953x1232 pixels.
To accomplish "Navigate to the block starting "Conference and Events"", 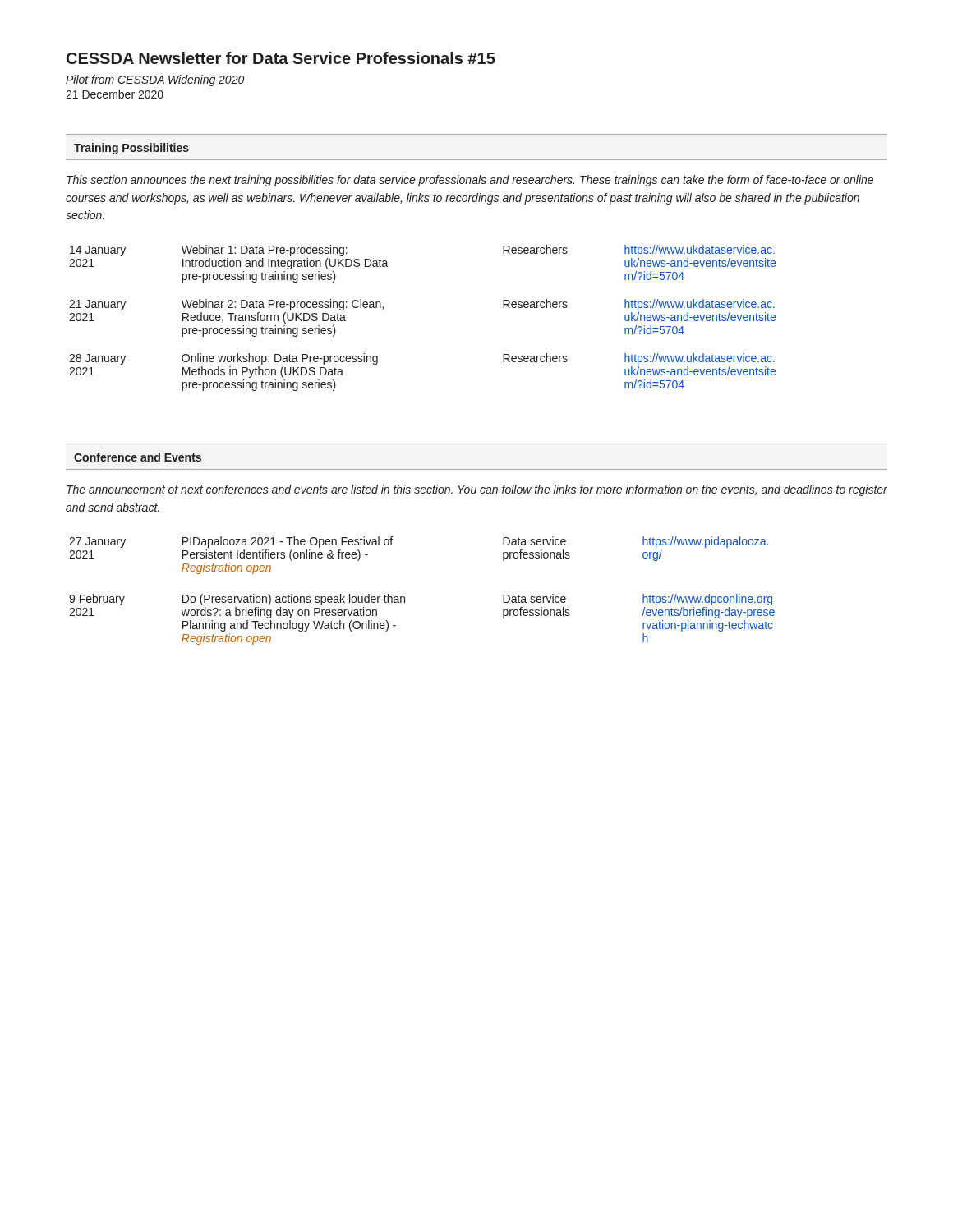I will [x=138, y=458].
